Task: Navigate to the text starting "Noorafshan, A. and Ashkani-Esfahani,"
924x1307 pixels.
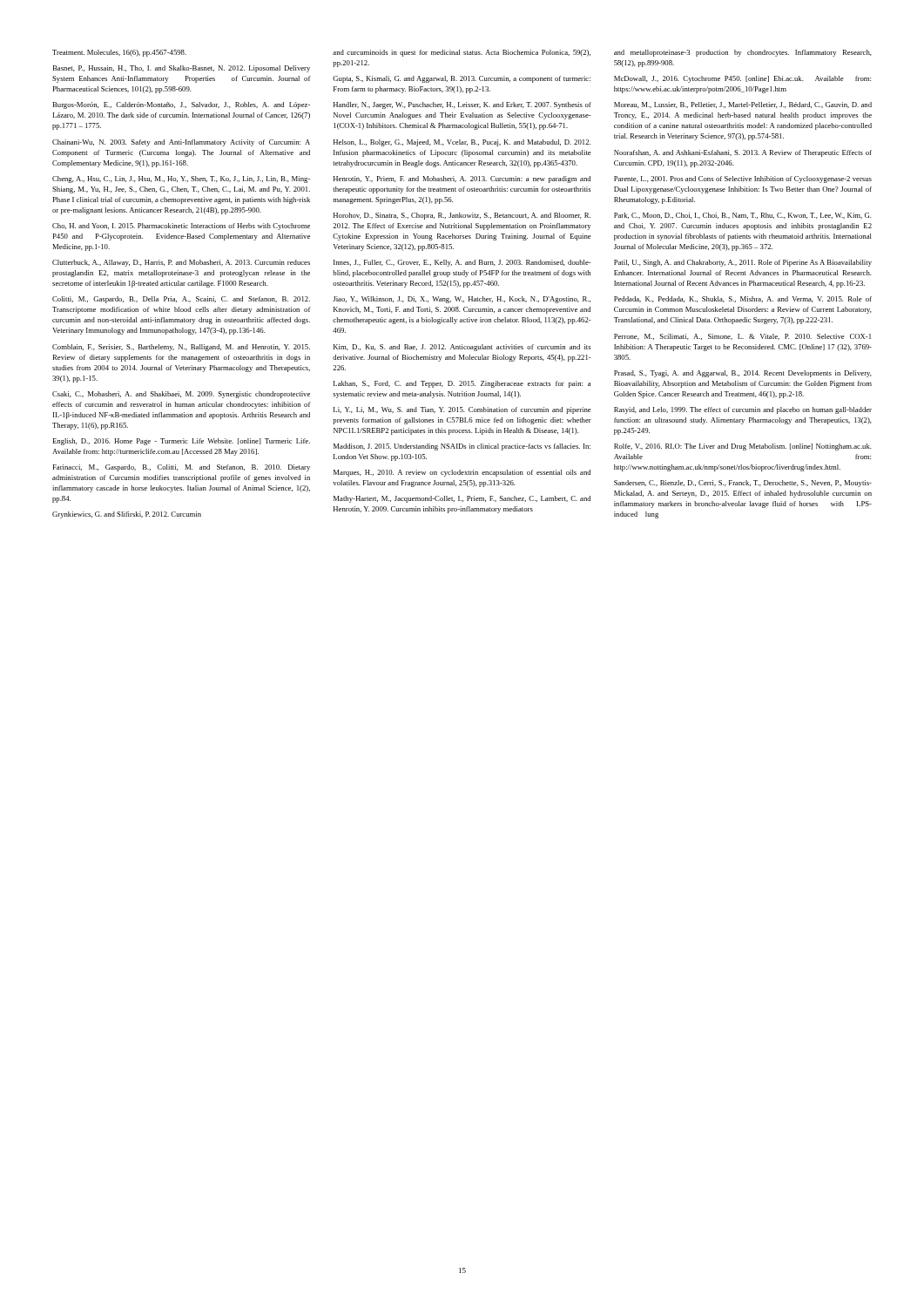Action: [x=743, y=157]
